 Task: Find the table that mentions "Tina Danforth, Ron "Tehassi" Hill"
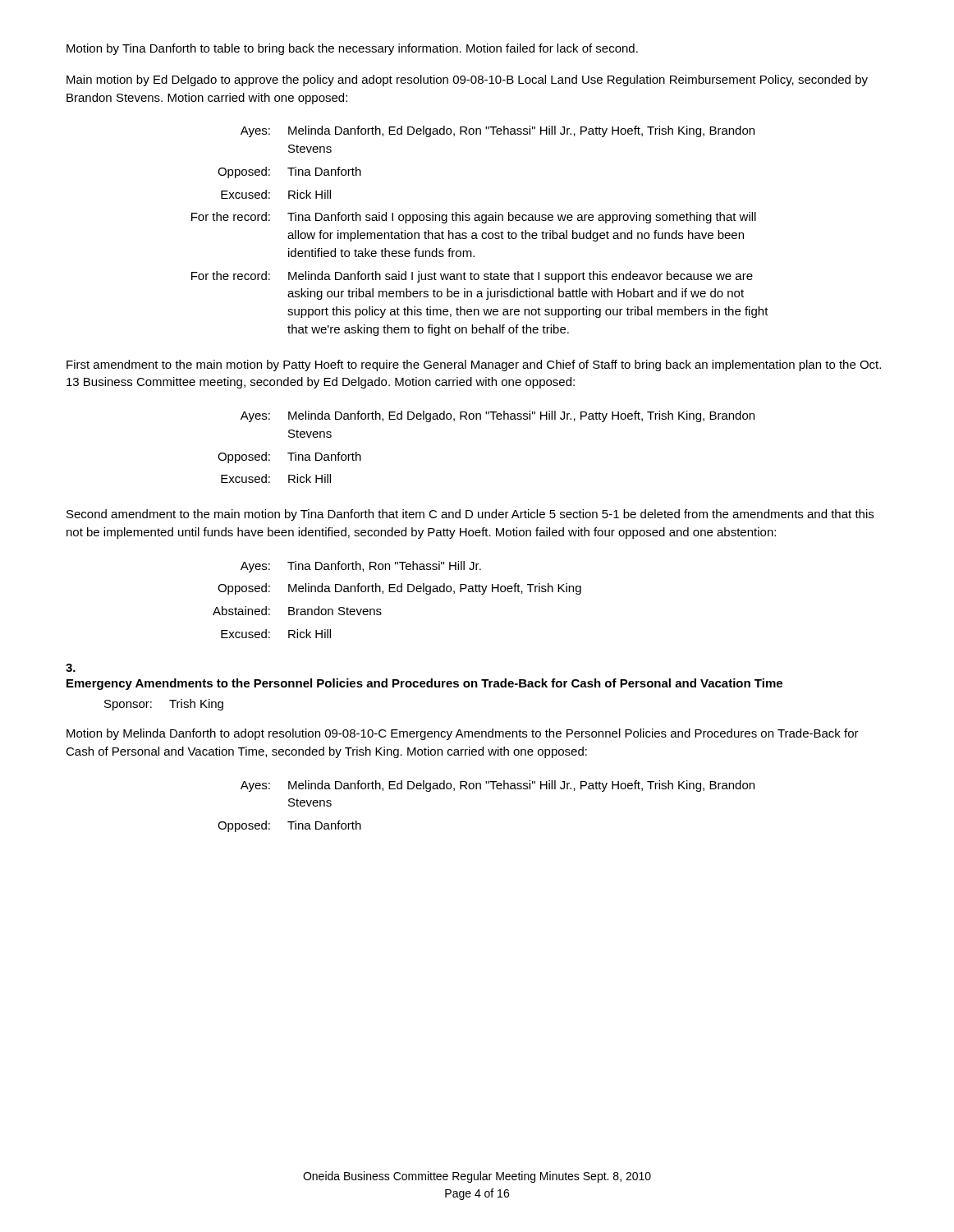tap(477, 600)
